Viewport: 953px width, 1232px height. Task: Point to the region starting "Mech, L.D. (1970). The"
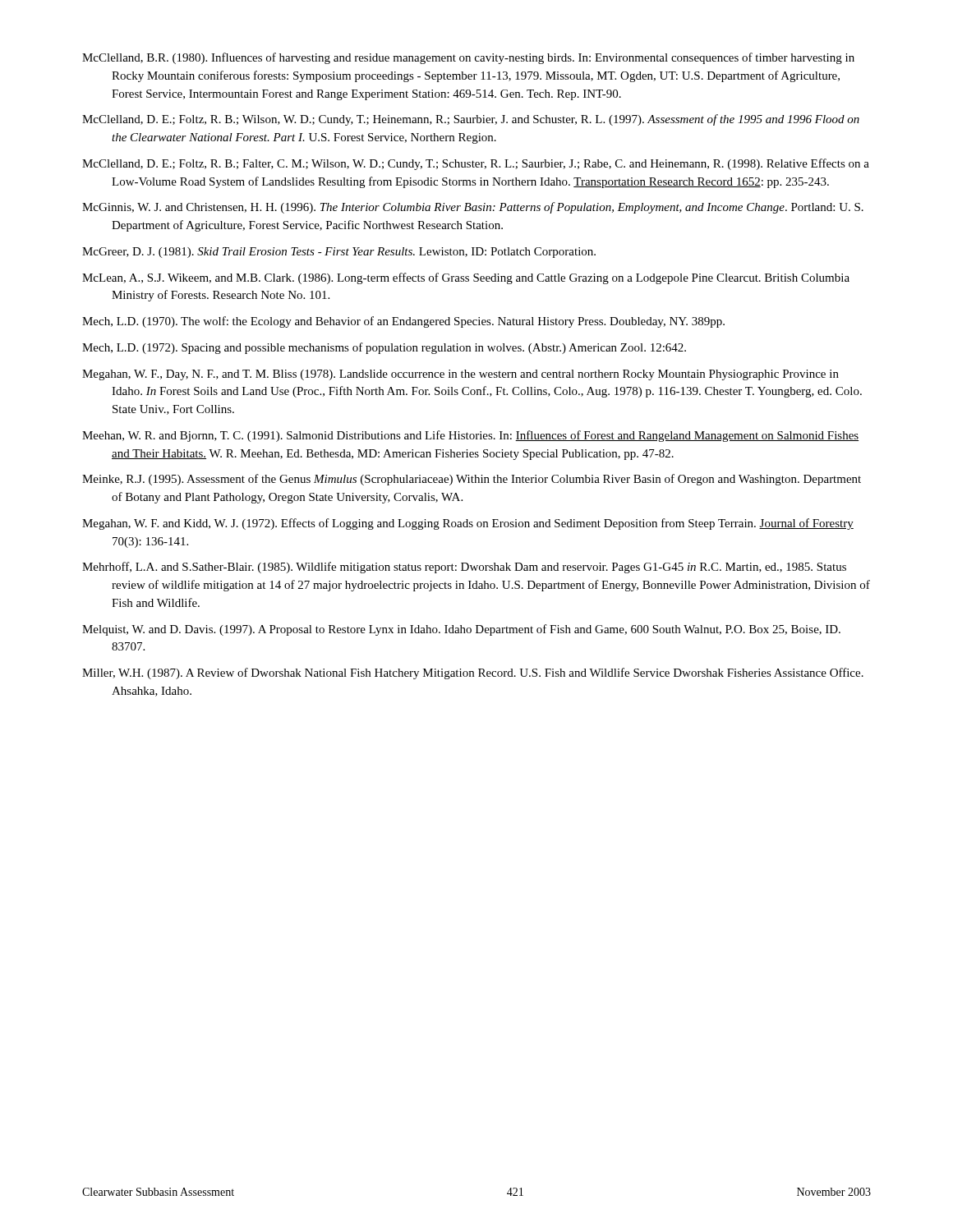(x=404, y=321)
